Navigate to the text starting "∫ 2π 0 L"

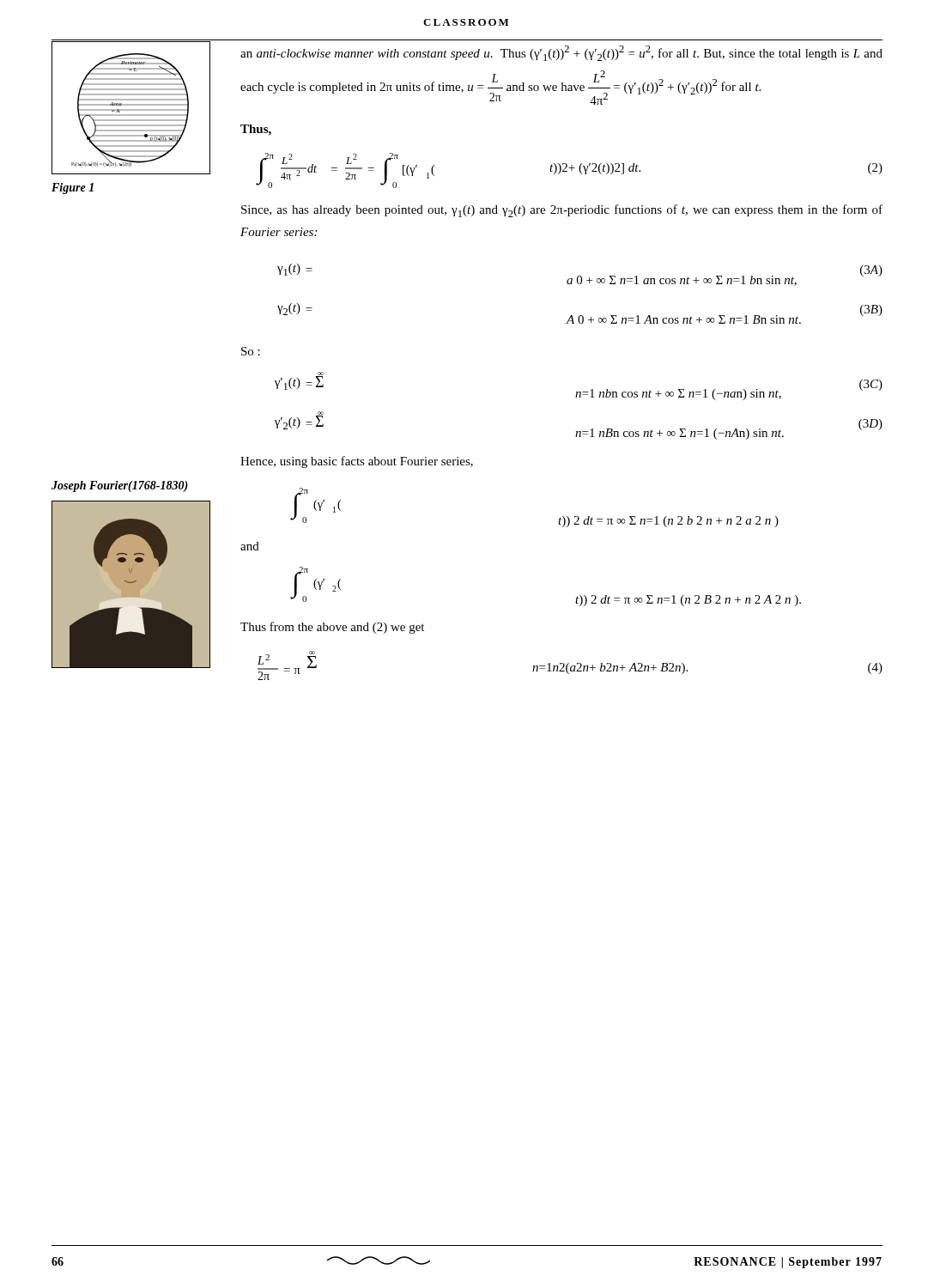(561, 168)
